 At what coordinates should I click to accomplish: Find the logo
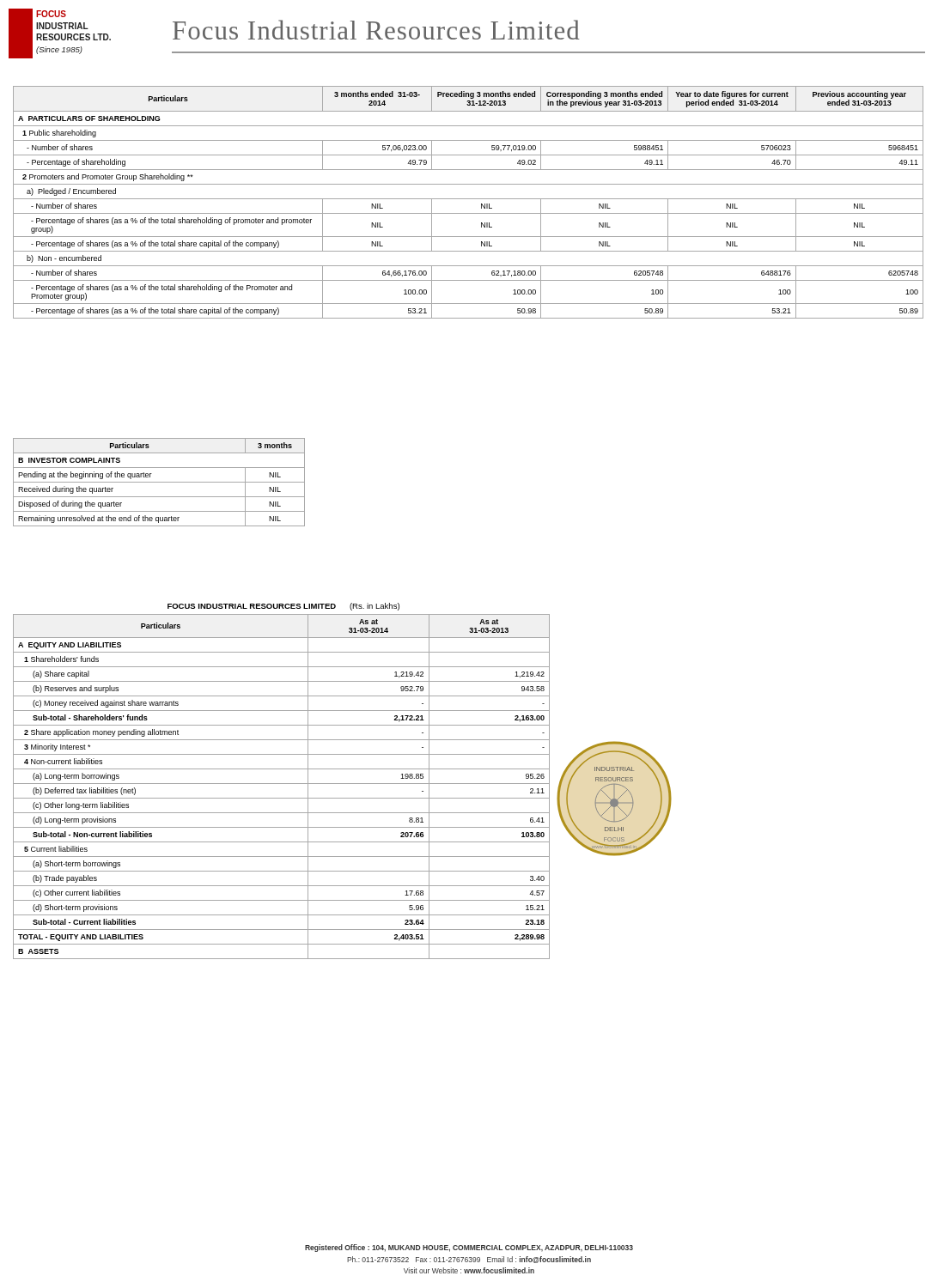point(614,799)
